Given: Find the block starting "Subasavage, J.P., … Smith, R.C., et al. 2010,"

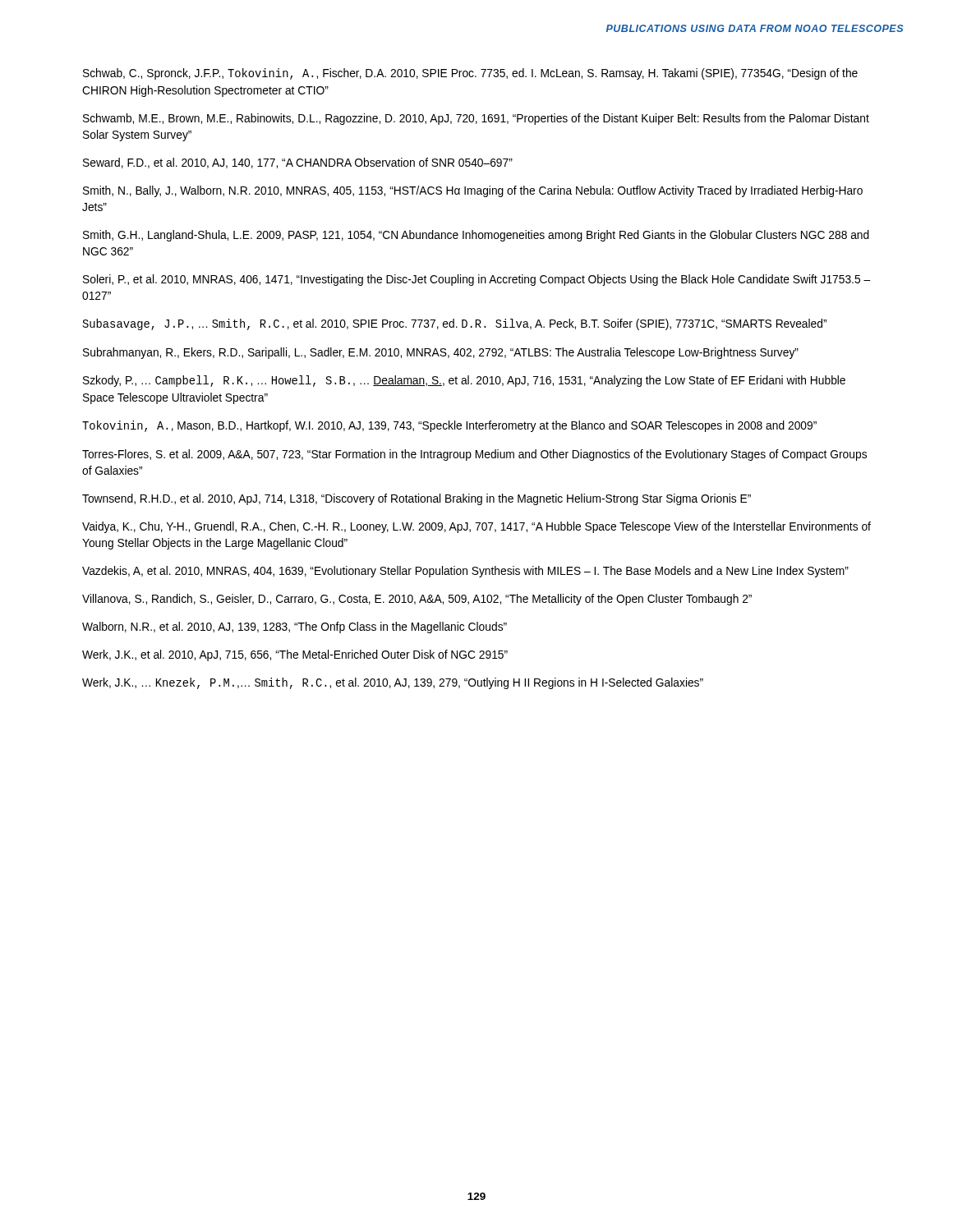Looking at the screenshot, I should 455,324.
